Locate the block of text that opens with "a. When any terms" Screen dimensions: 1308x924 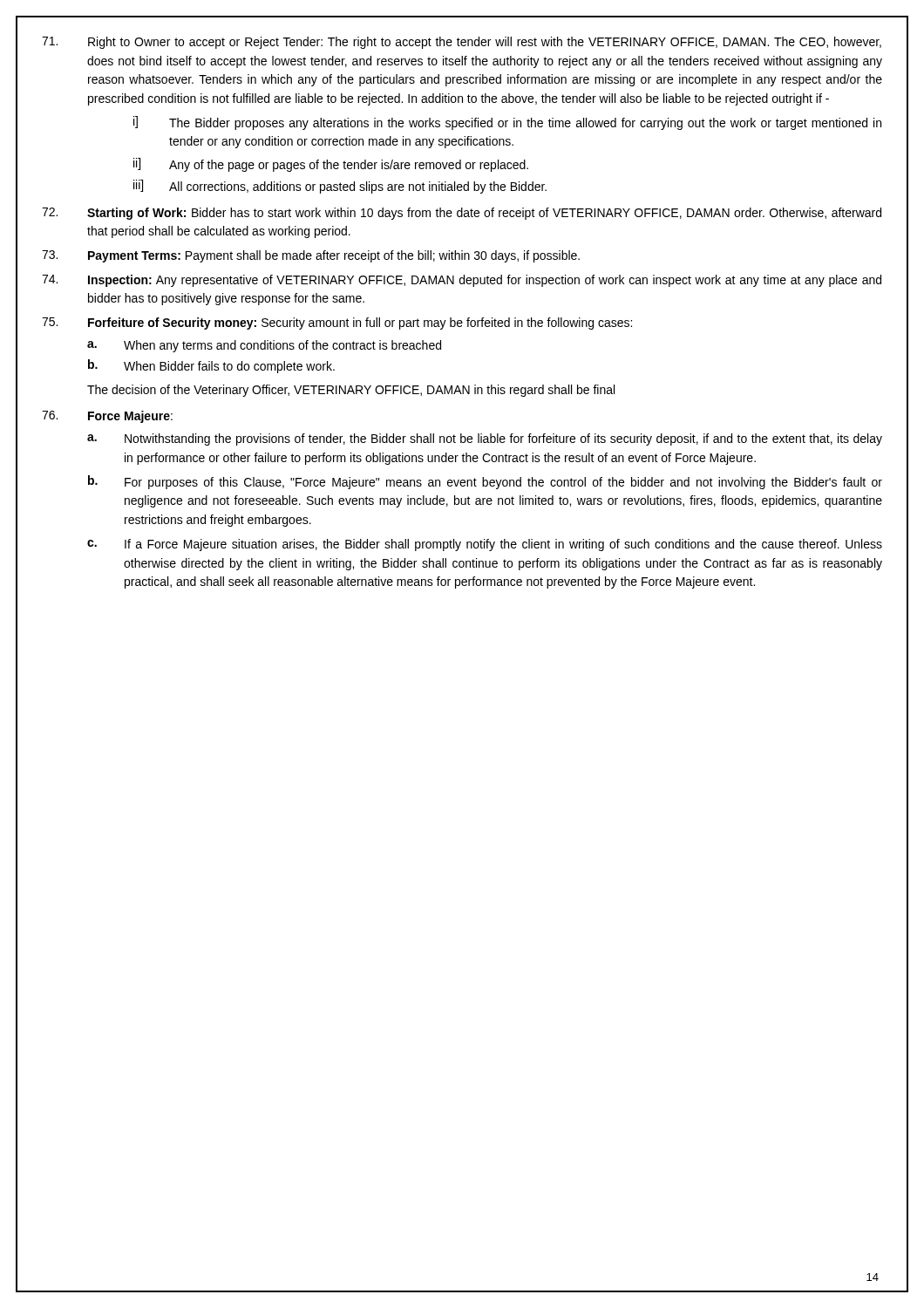(x=264, y=346)
